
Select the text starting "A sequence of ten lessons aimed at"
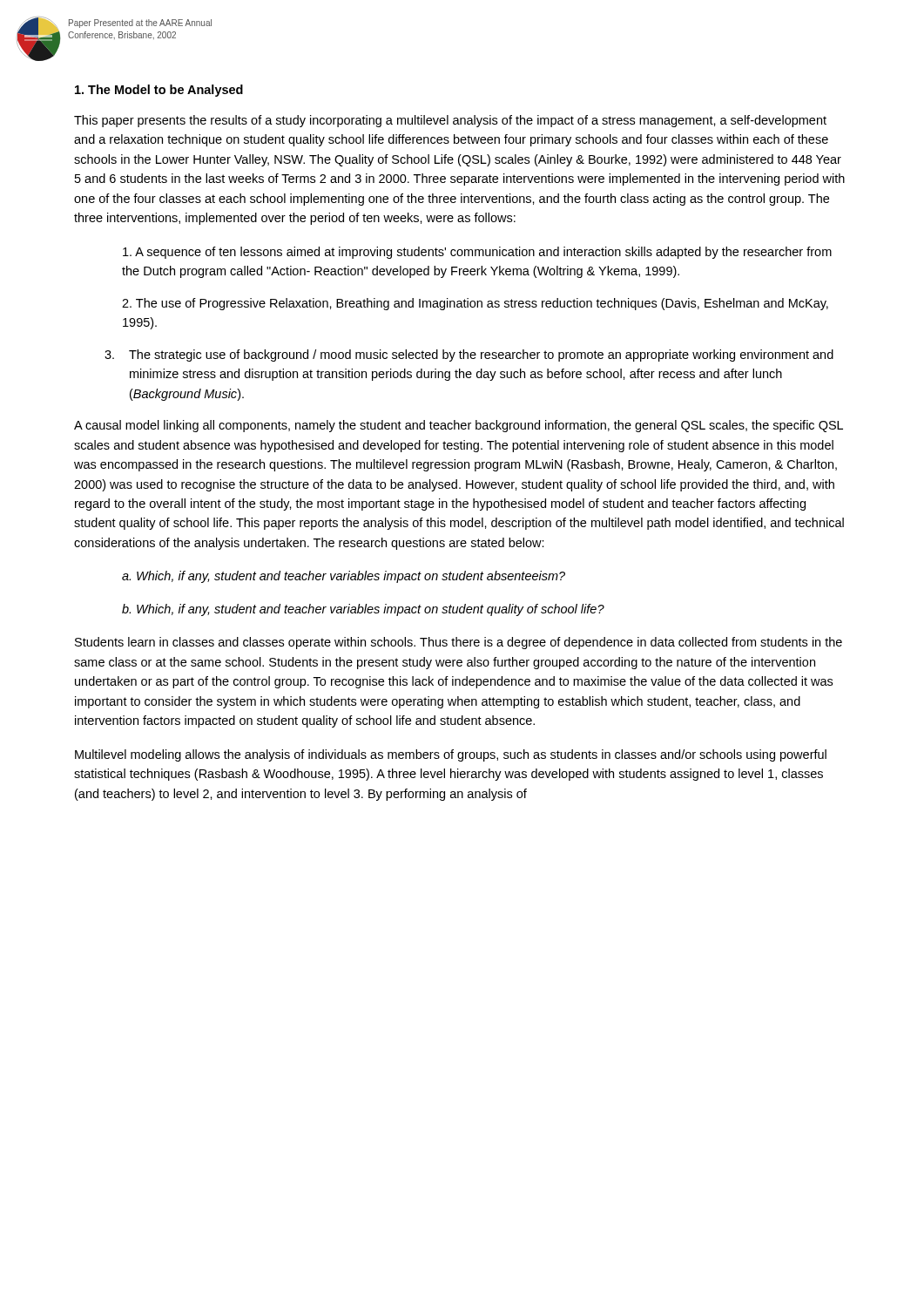[477, 261]
